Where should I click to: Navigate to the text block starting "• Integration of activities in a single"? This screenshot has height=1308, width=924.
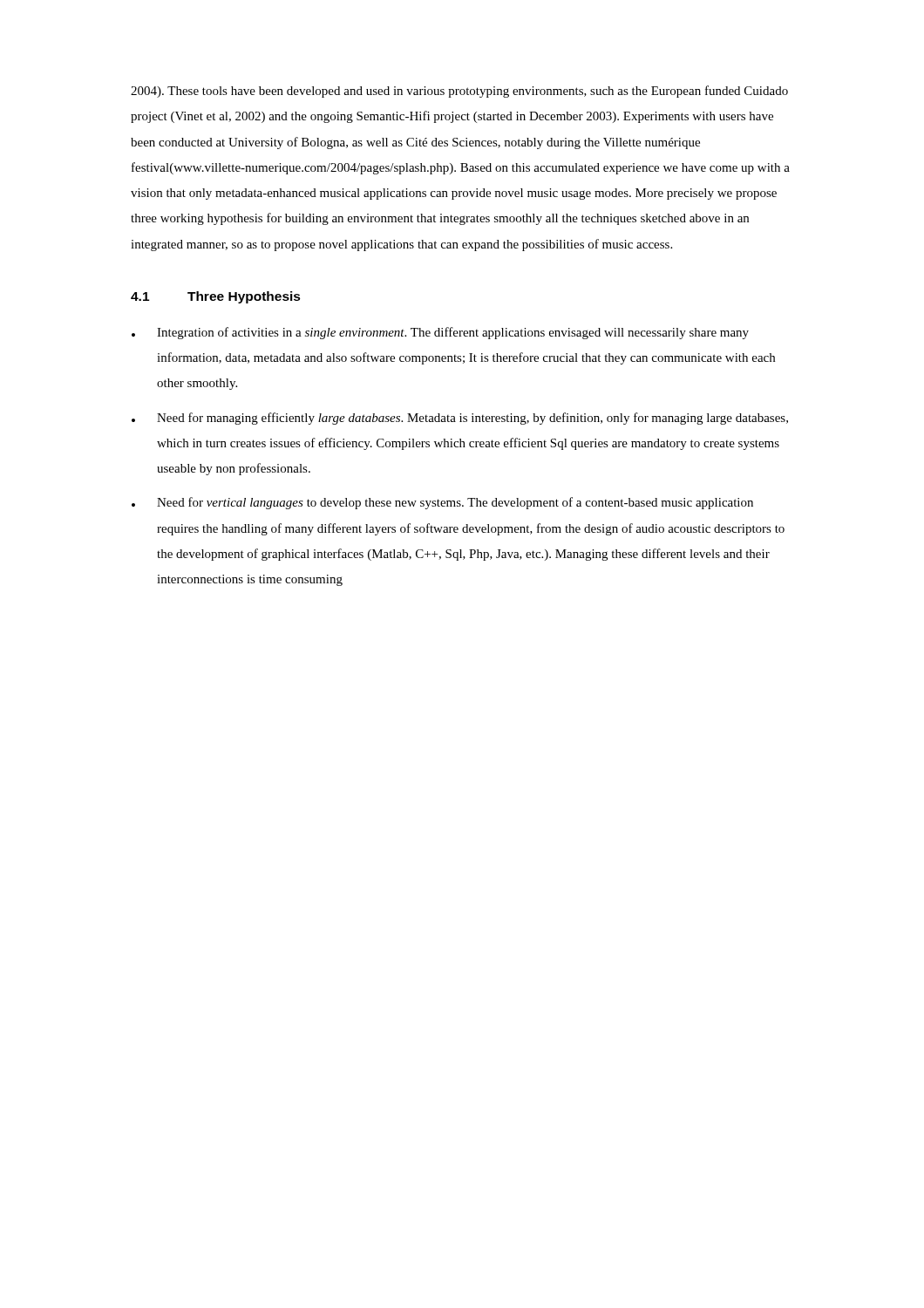pyautogui.click(x=462, y=358)
